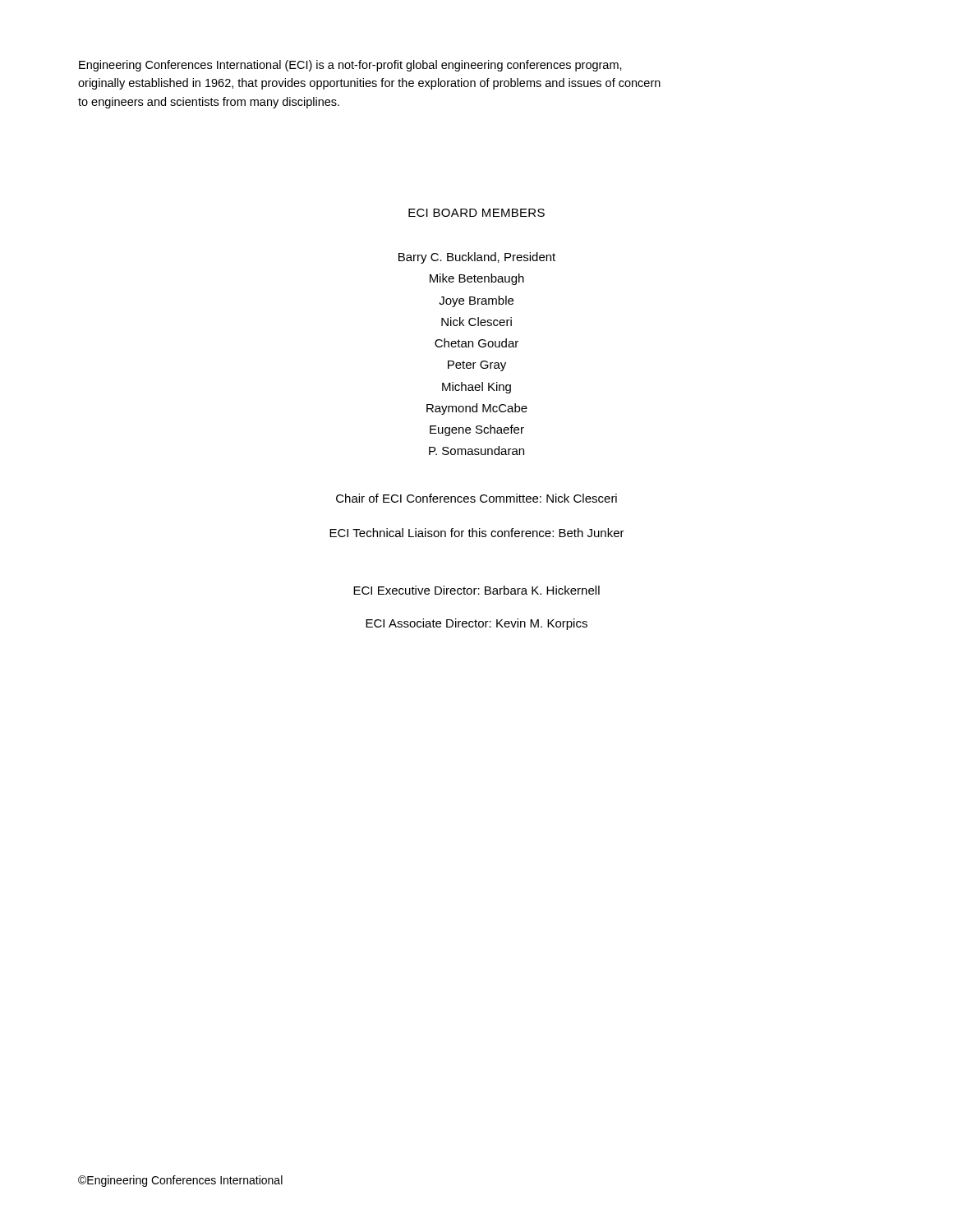
Task: Click on the element starting "Chair of ECI Conferences Committee: Nick"
Action: pos(476,498)
